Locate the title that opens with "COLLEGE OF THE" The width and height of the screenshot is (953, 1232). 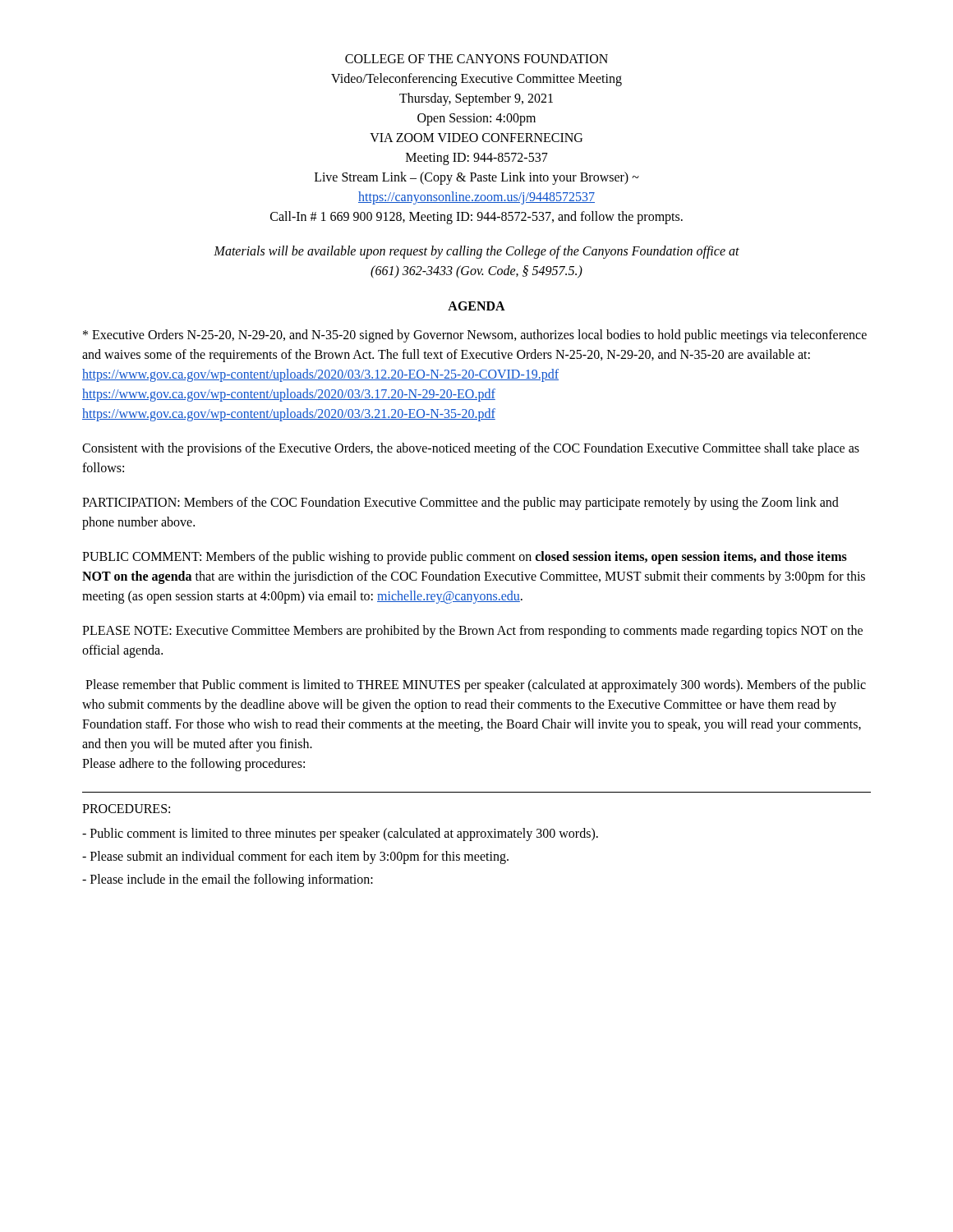(476, 138)
